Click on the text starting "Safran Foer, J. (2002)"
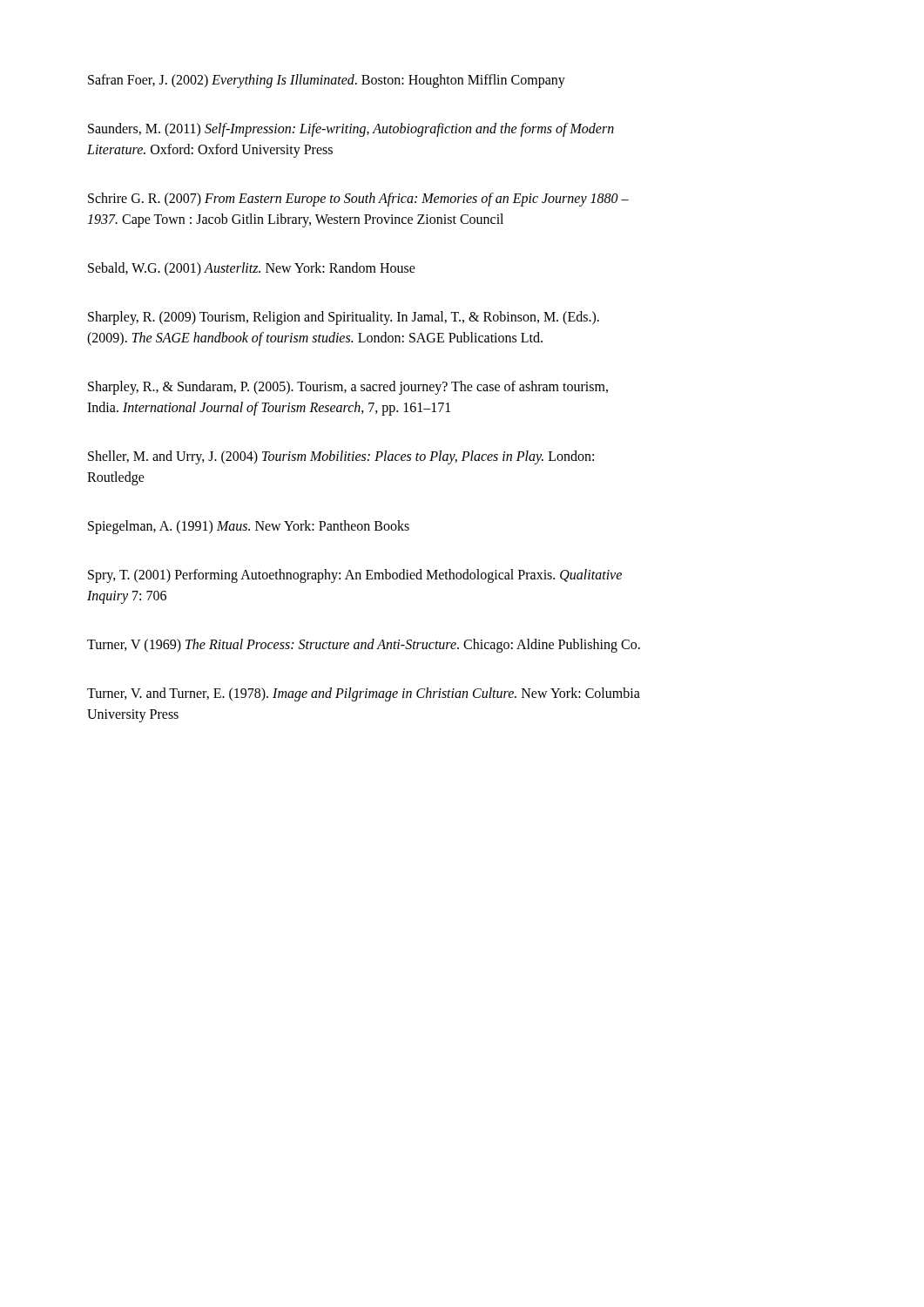This screenshot has width=924, height=1307. click(x=458, y=80)
